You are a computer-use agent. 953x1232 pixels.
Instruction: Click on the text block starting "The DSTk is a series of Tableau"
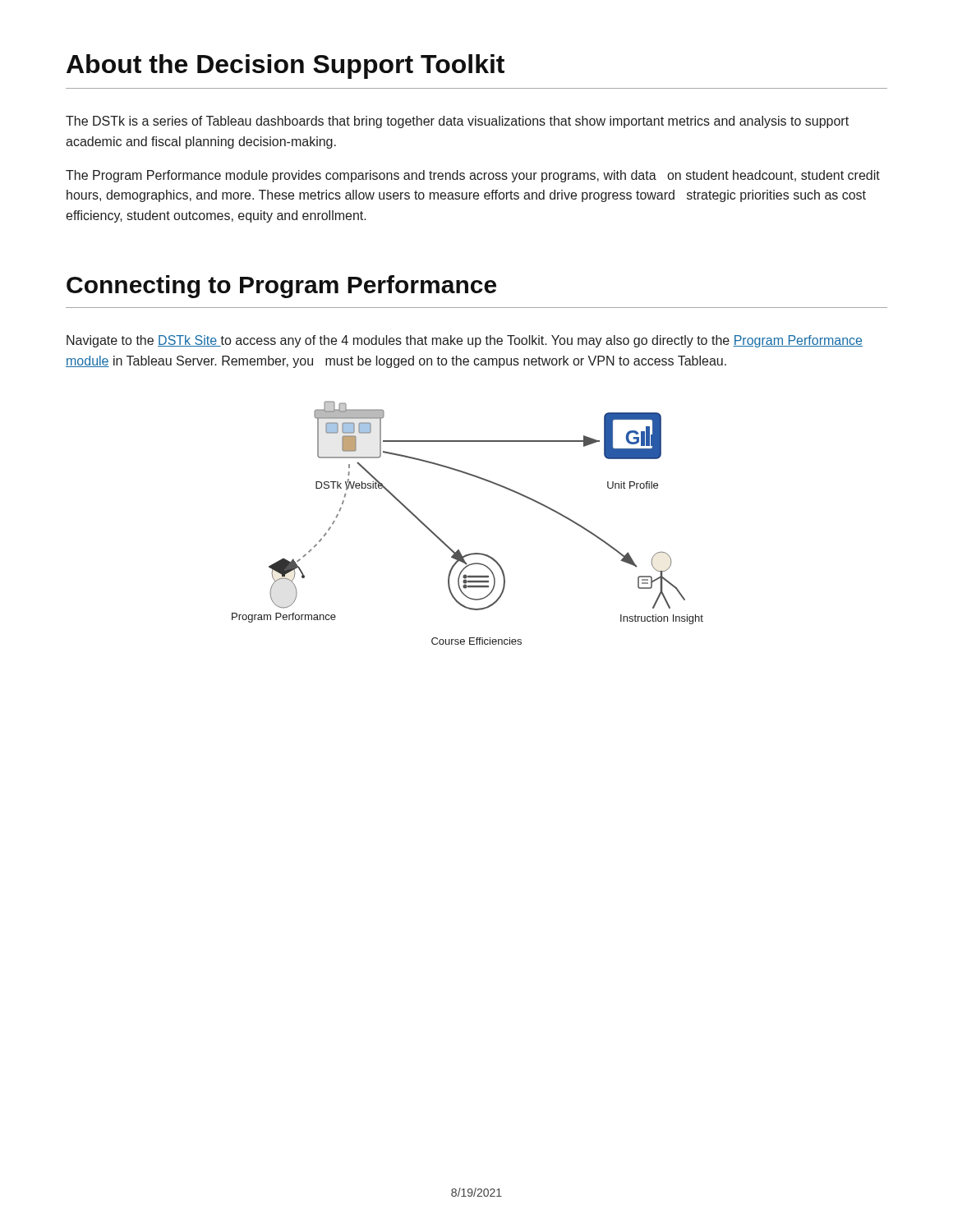pos(457,131)
